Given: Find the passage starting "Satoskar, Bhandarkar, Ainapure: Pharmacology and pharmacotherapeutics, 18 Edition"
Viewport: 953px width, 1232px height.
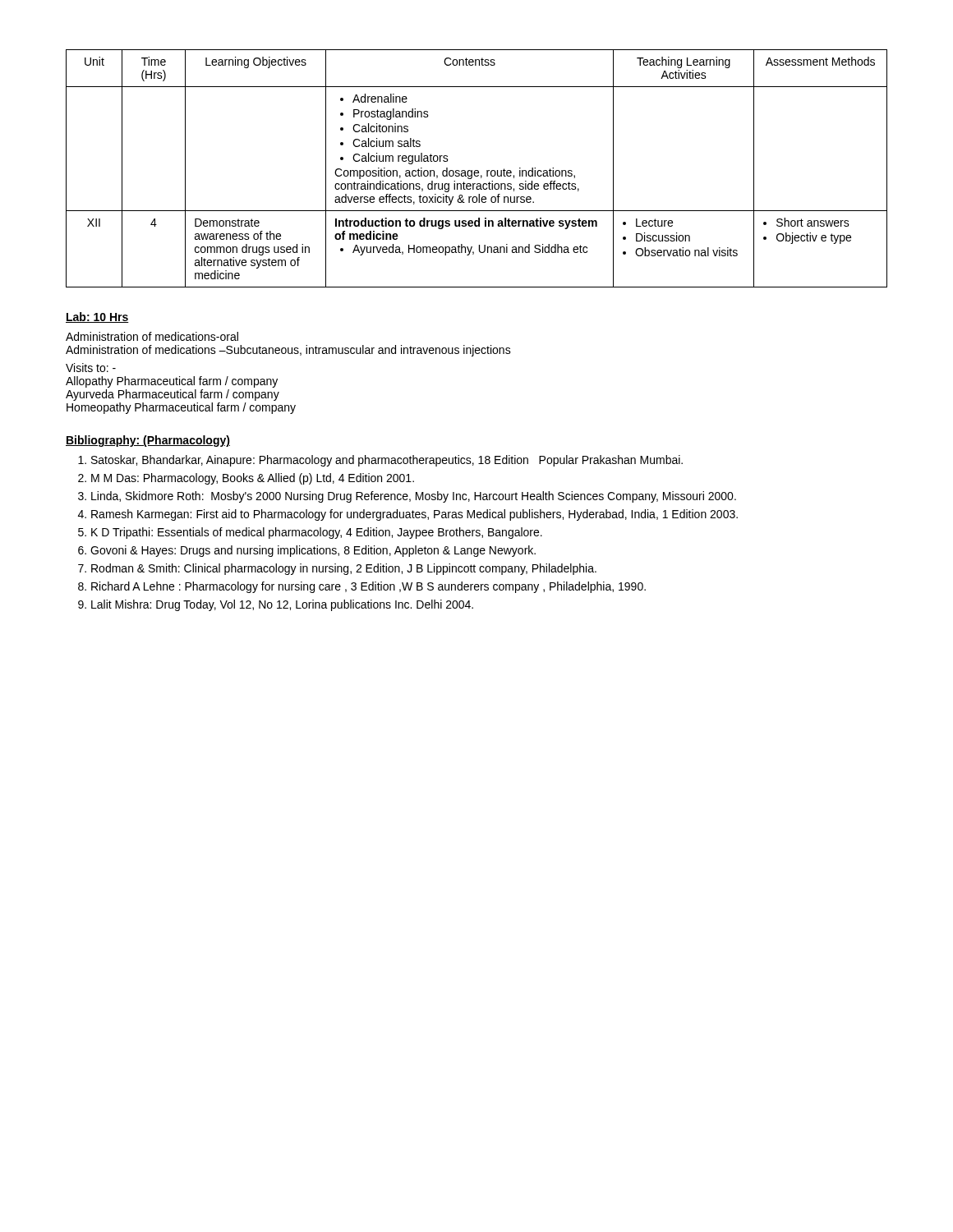Looking at the screenshot, I should [489, 460].
